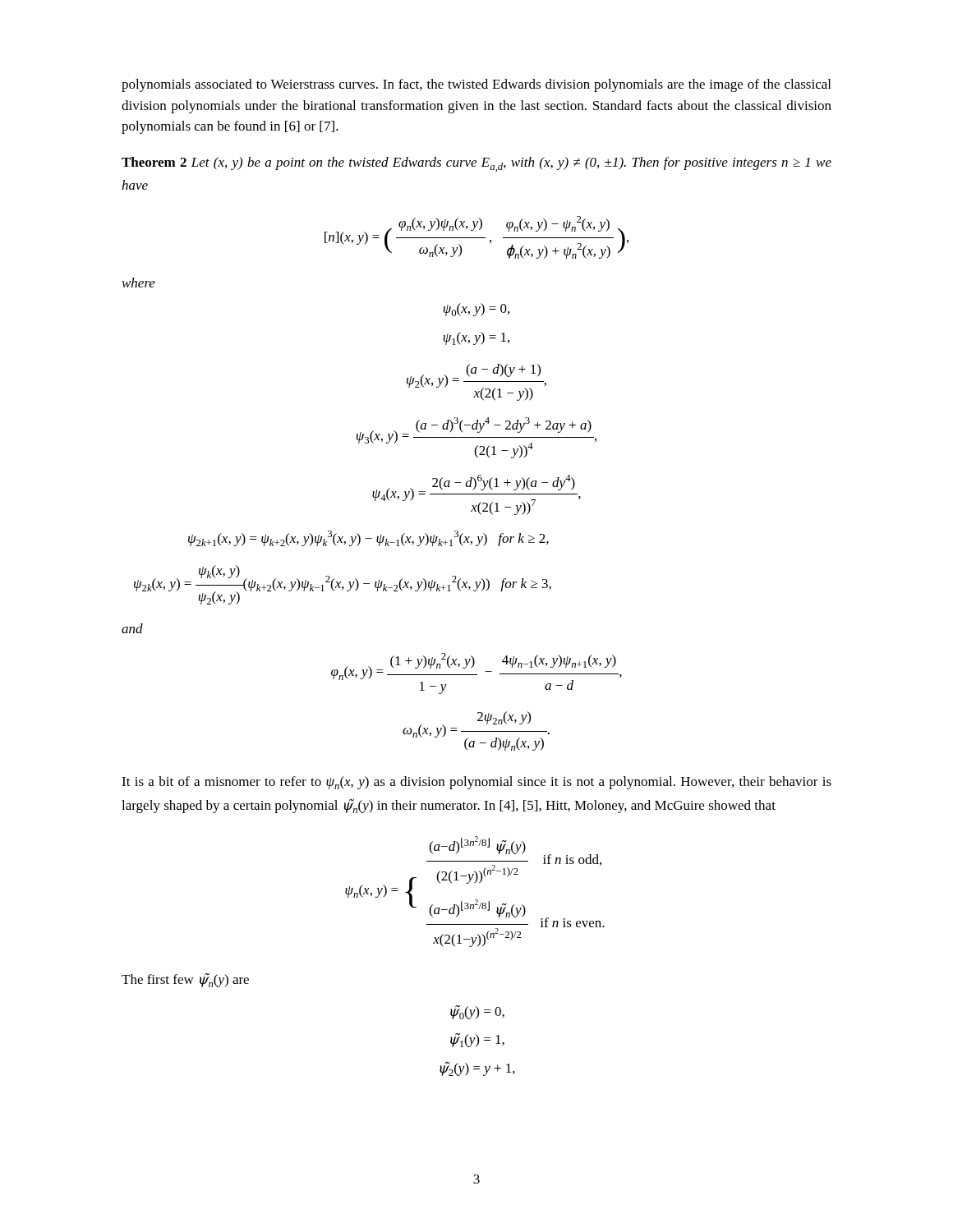Select the formula that reads "ψn(x, y) = { (a−d)⌊3n2/8⌋ ψ̃n(y)"
Image resolution: width=953 pixels, height=1232 pixels.
coord(476,891)
